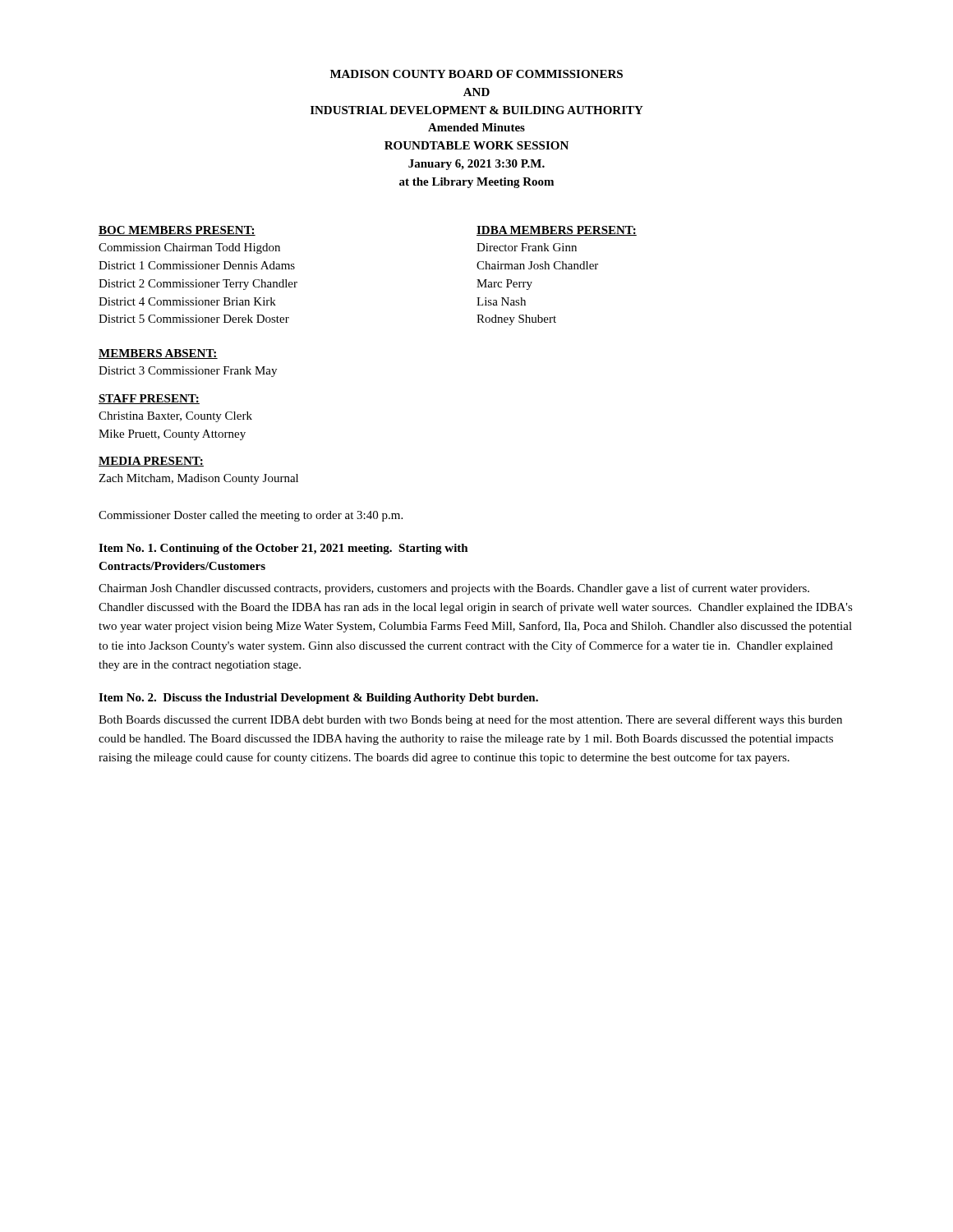The image size is (953, 1232).
Task: Locate the text block starting "BOC MEMBERS PRESENT:"
Action: pos(177,230)
